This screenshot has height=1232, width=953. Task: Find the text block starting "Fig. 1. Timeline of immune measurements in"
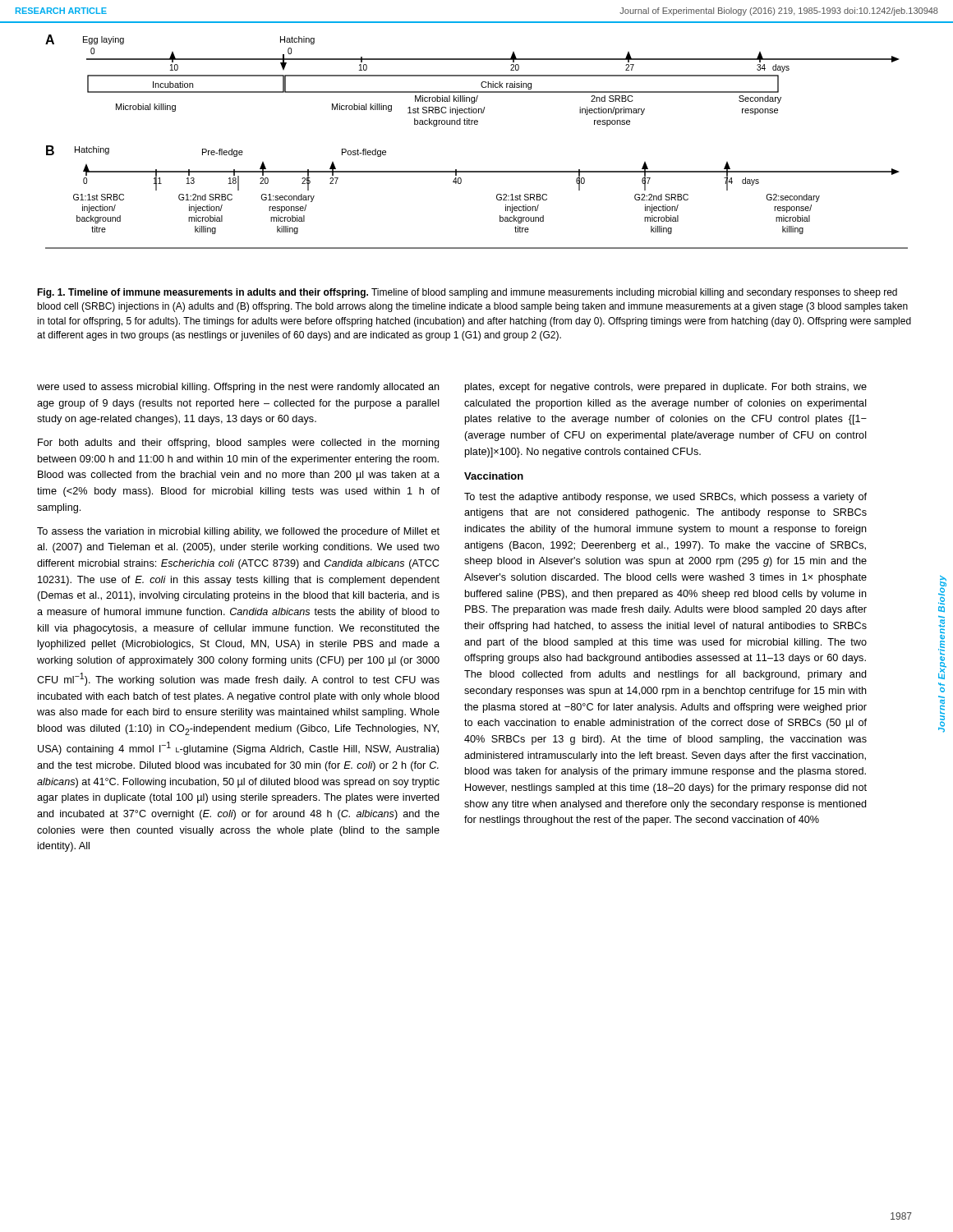[476, 314]
